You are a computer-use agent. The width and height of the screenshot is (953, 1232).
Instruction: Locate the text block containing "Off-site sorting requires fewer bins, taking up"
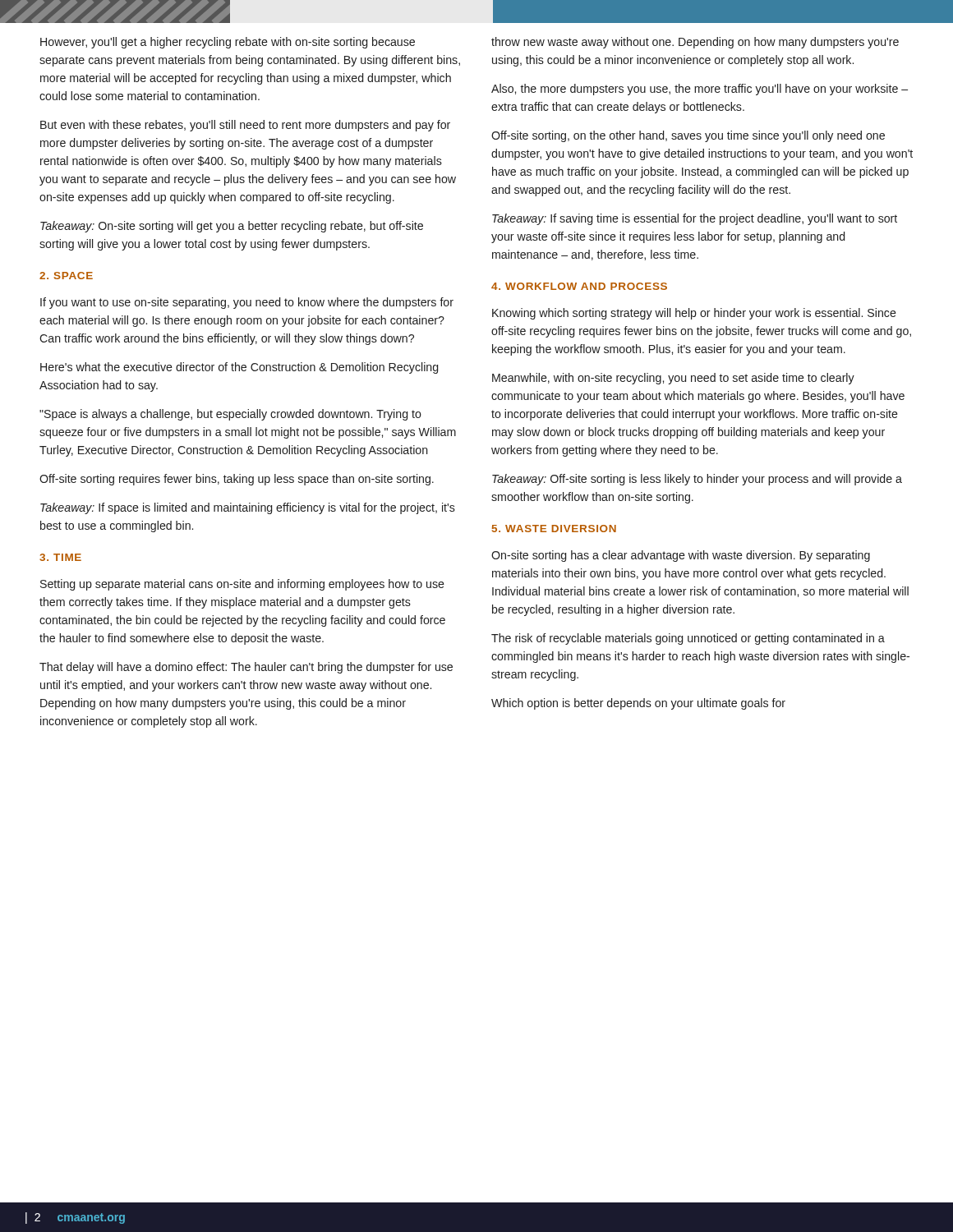[251, 479]
